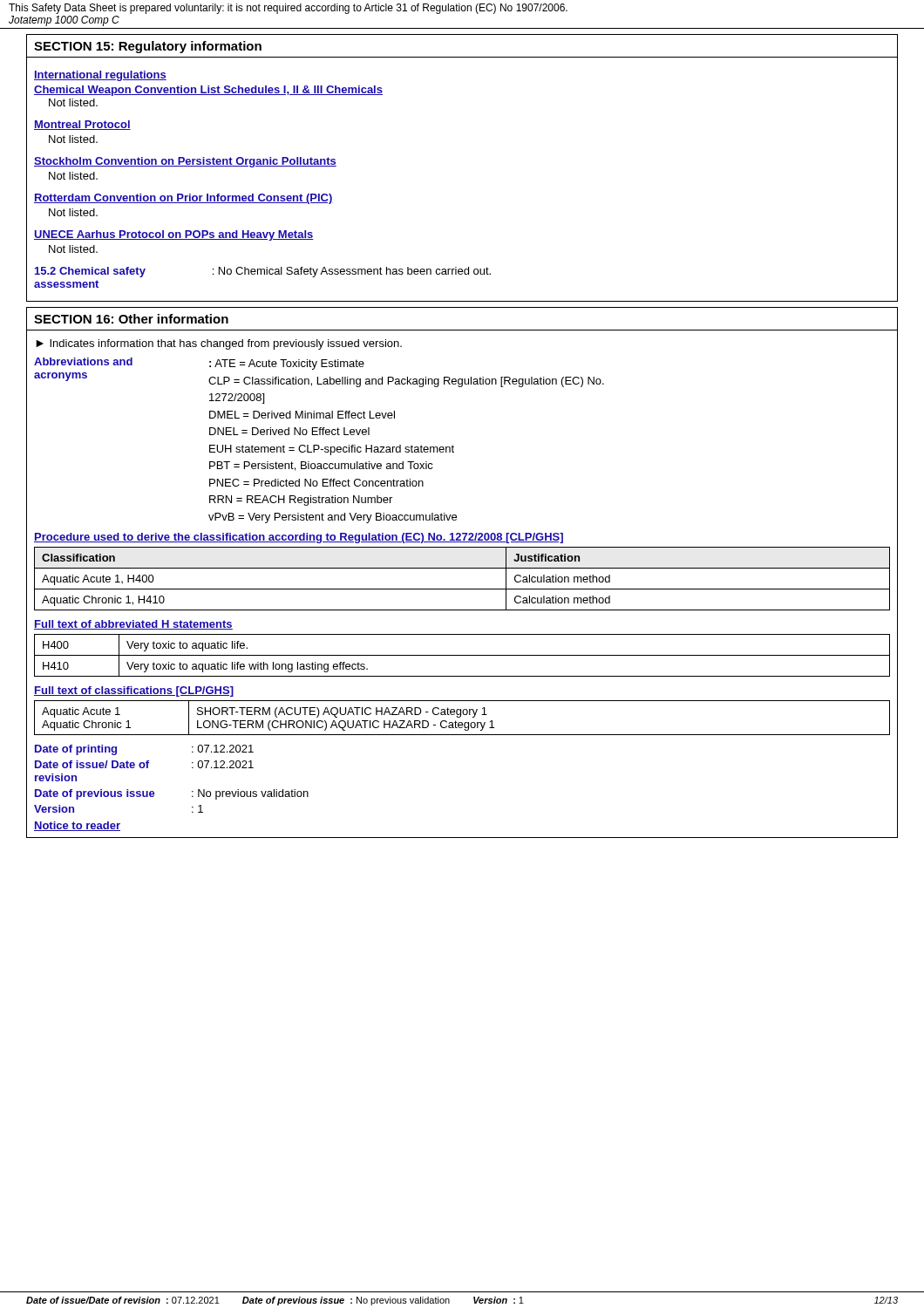Screen dimensions: 1308x924
Task: Select the text block starting "SECTION 15: Regulatory information"
Action: coord(148,46)
